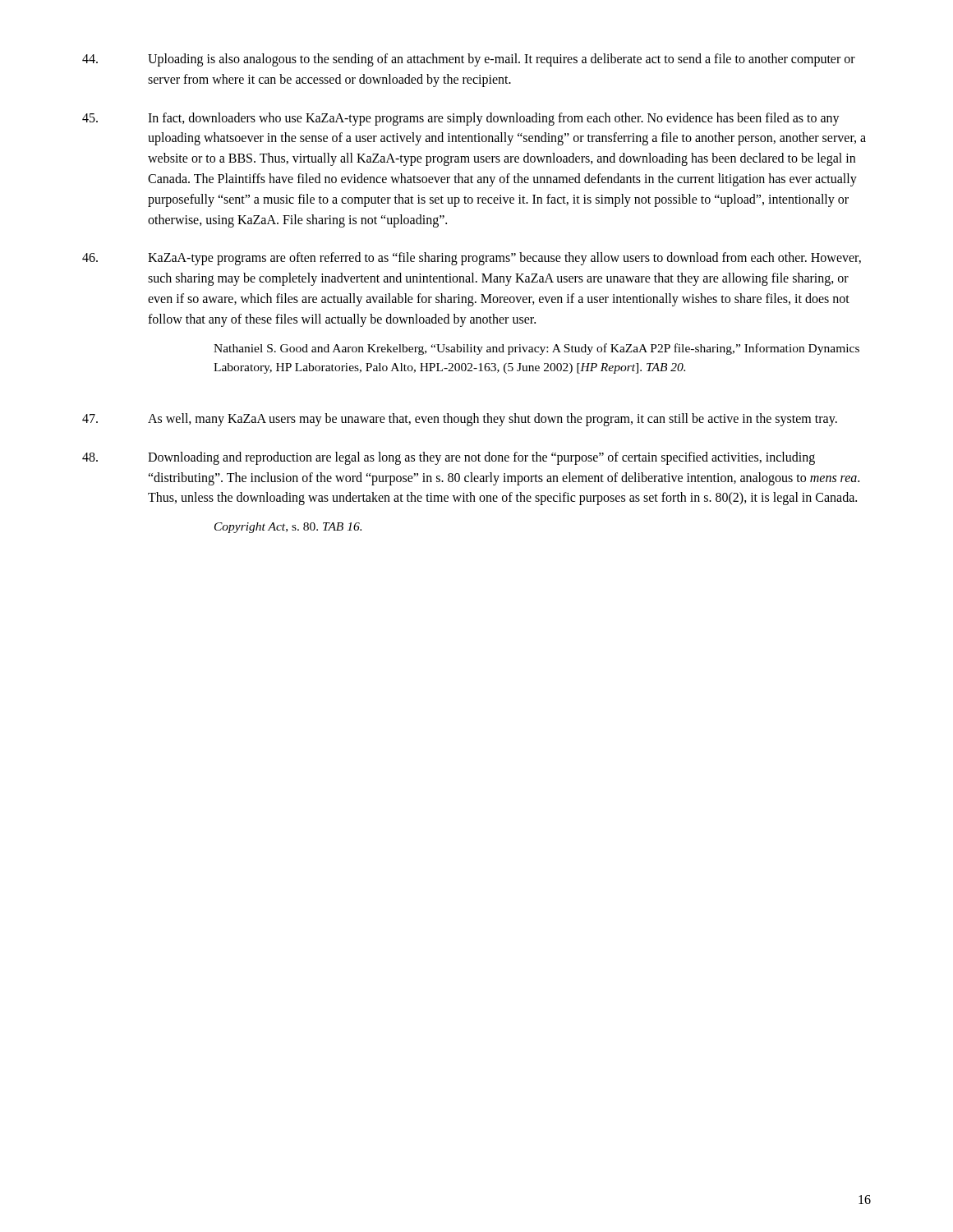The width and height of the screenshot is (953, 1232).
Task: Find the block on this page that starts "46. KaZaA-type programs are often referred to as"
Action: [x=476, y=320]
